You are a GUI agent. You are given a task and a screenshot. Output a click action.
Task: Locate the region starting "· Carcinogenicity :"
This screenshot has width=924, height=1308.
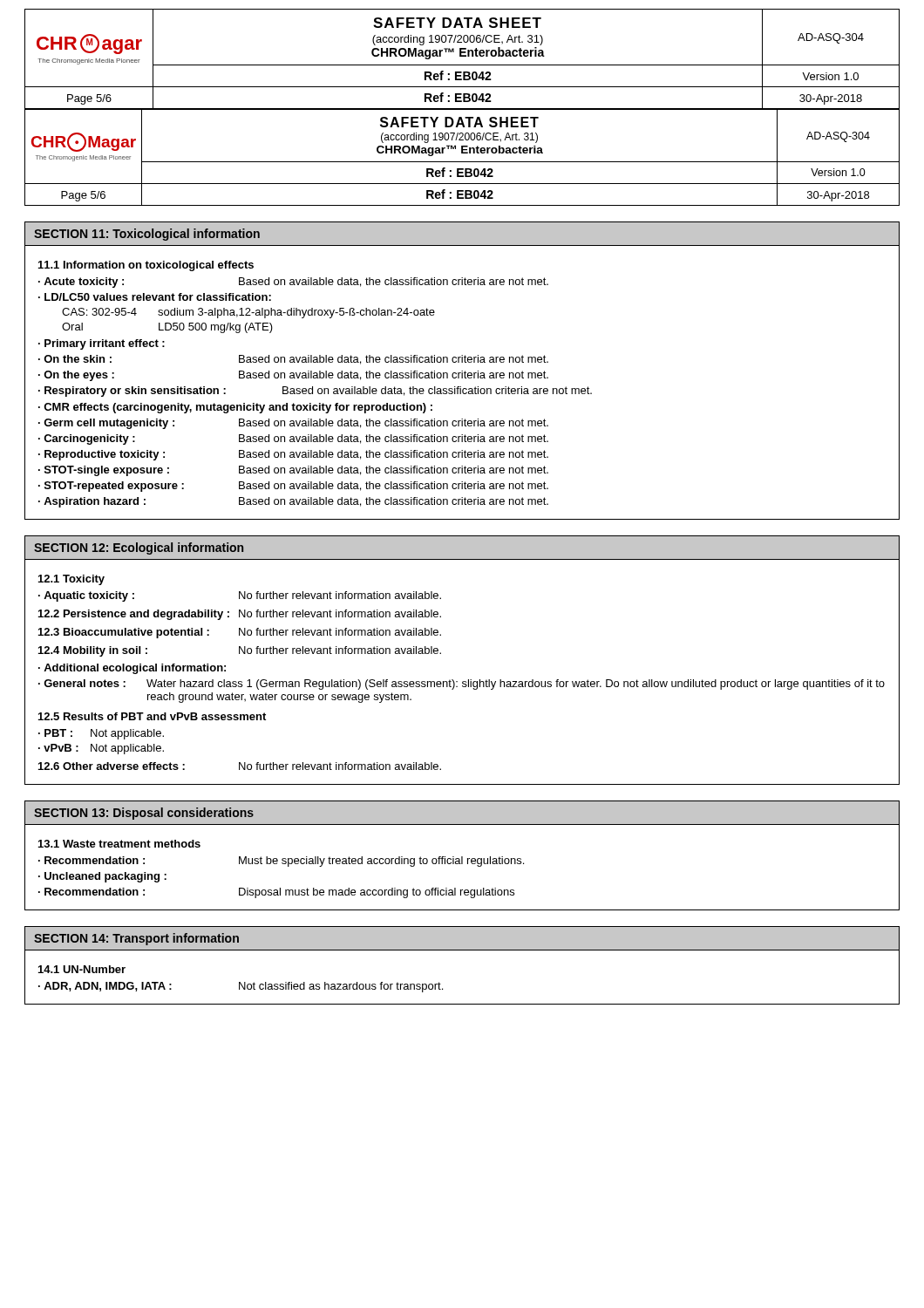[x=462, y=438]
